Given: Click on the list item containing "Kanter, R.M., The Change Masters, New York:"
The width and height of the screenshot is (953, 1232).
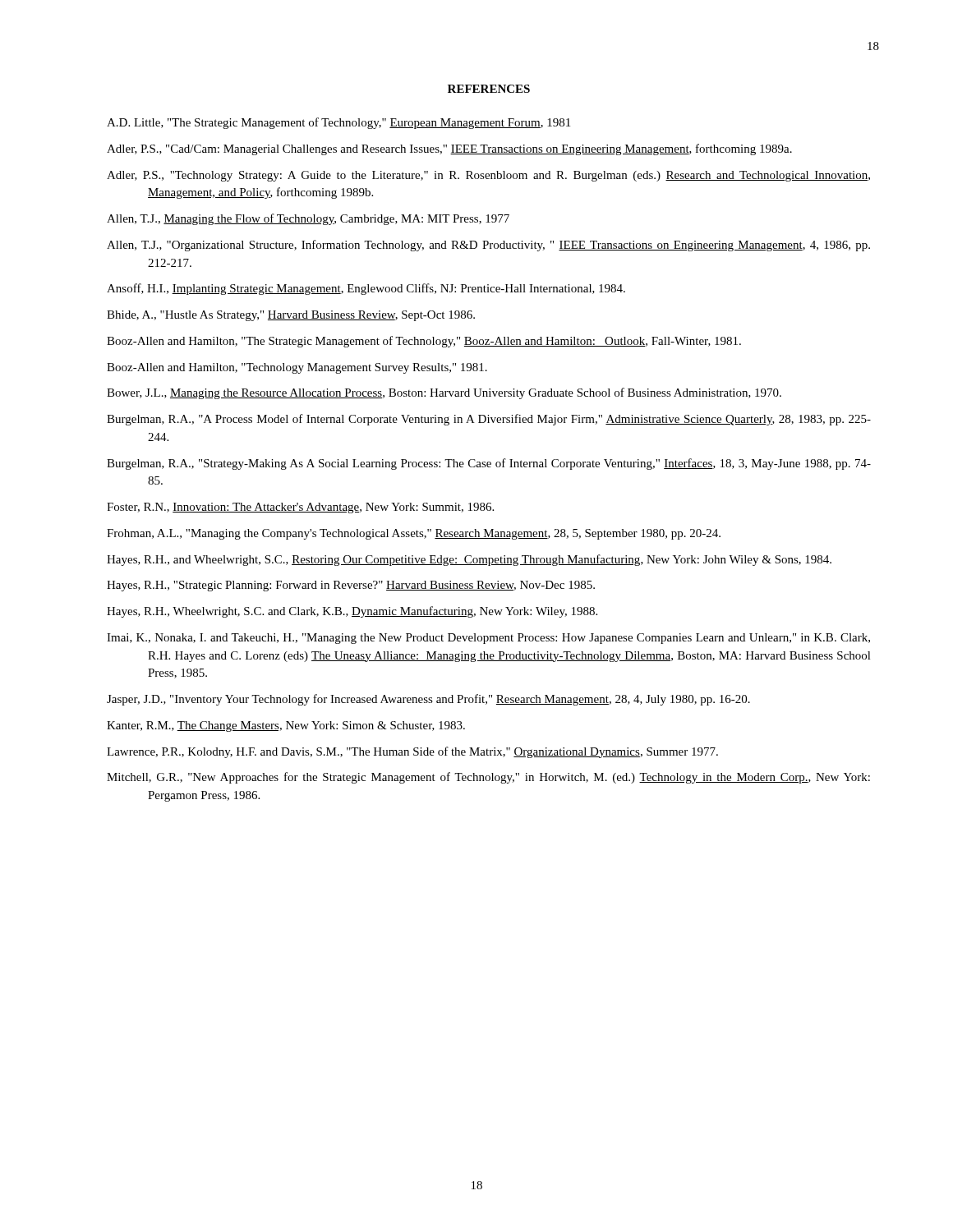Looking at the screenshot, I should 286,725.
